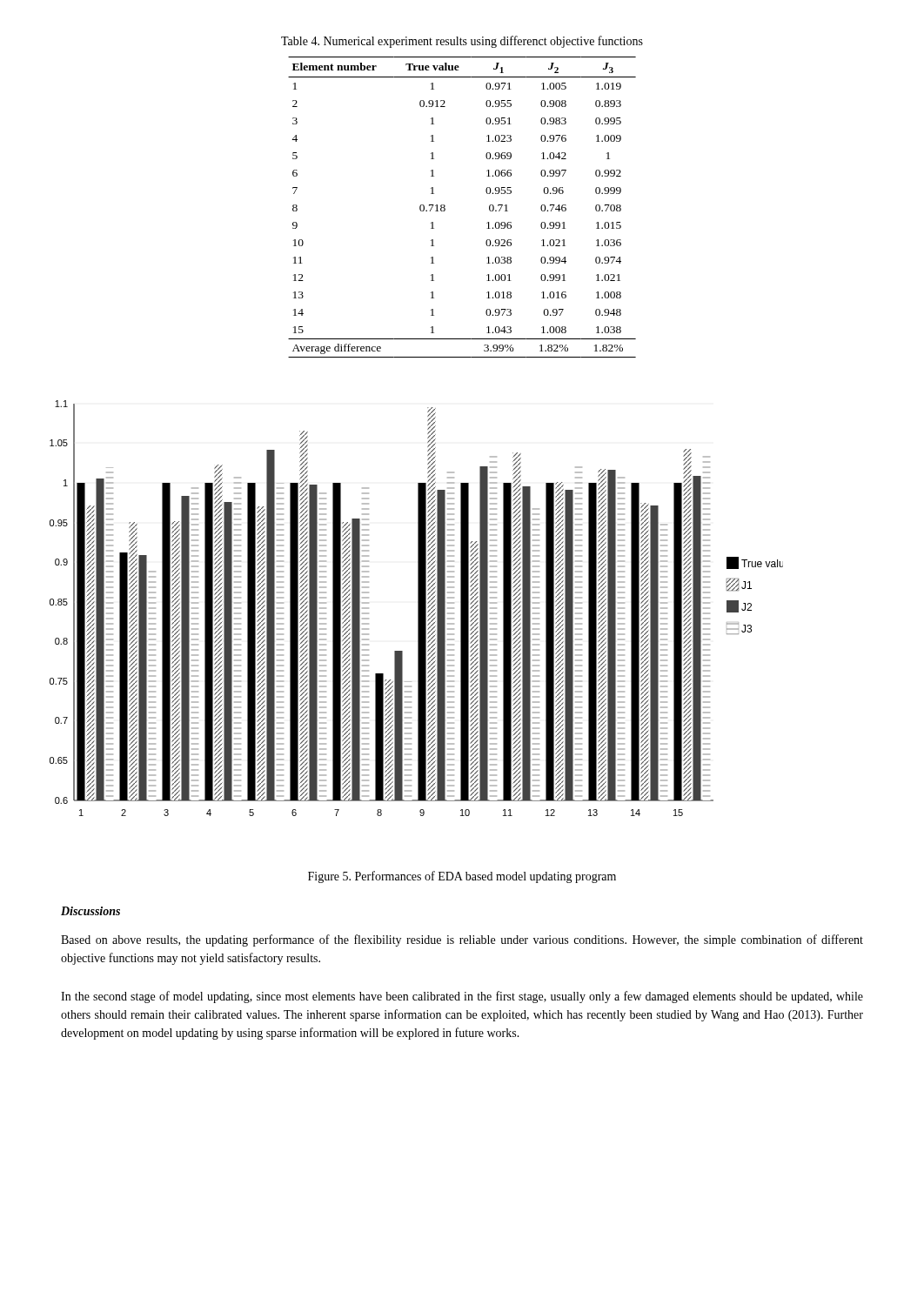Locate the text block with the text "Based on above"
This screenshot has height=1305, width=924.
462,949
